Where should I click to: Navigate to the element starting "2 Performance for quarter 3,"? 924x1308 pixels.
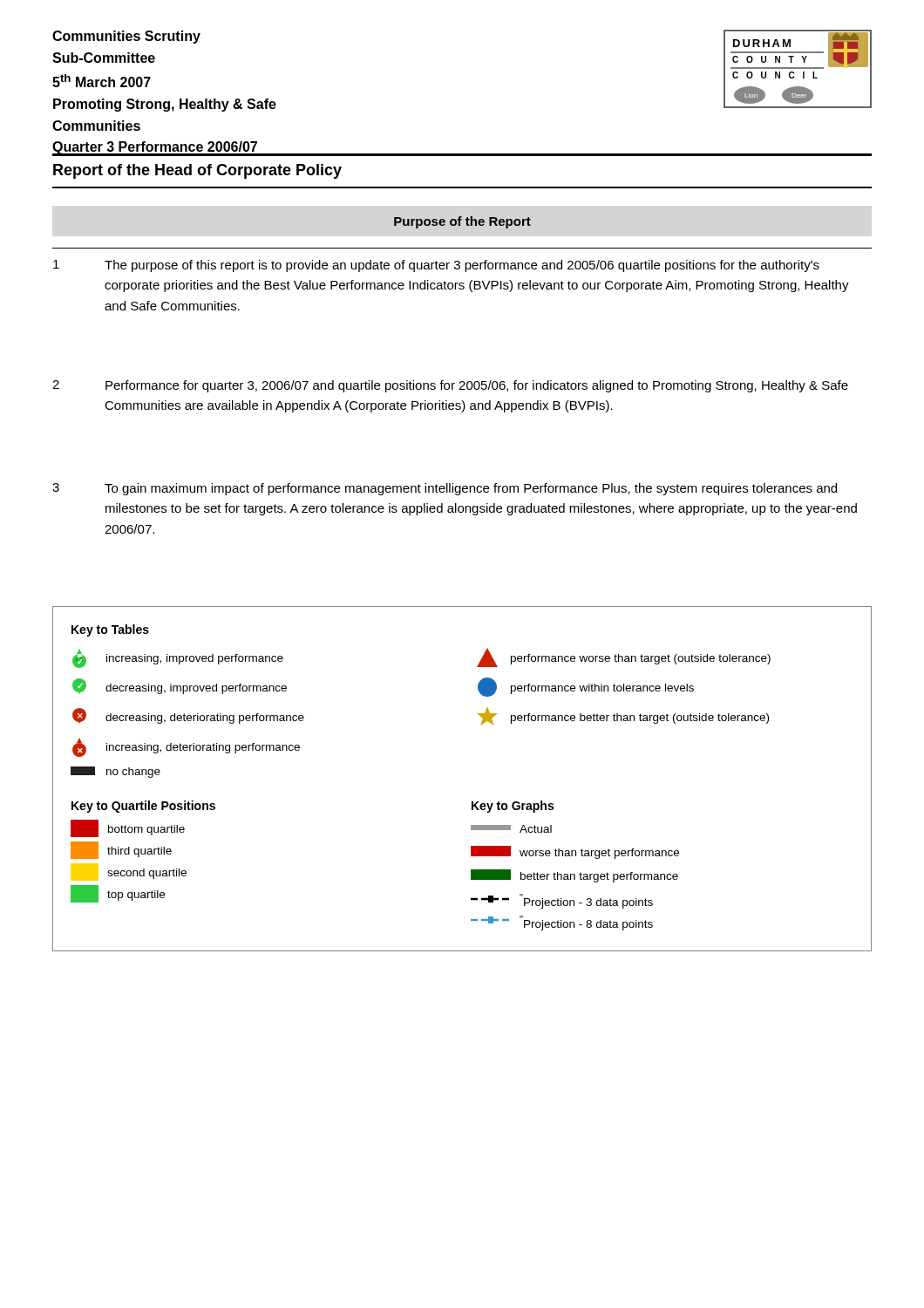(x=462, y=395)
